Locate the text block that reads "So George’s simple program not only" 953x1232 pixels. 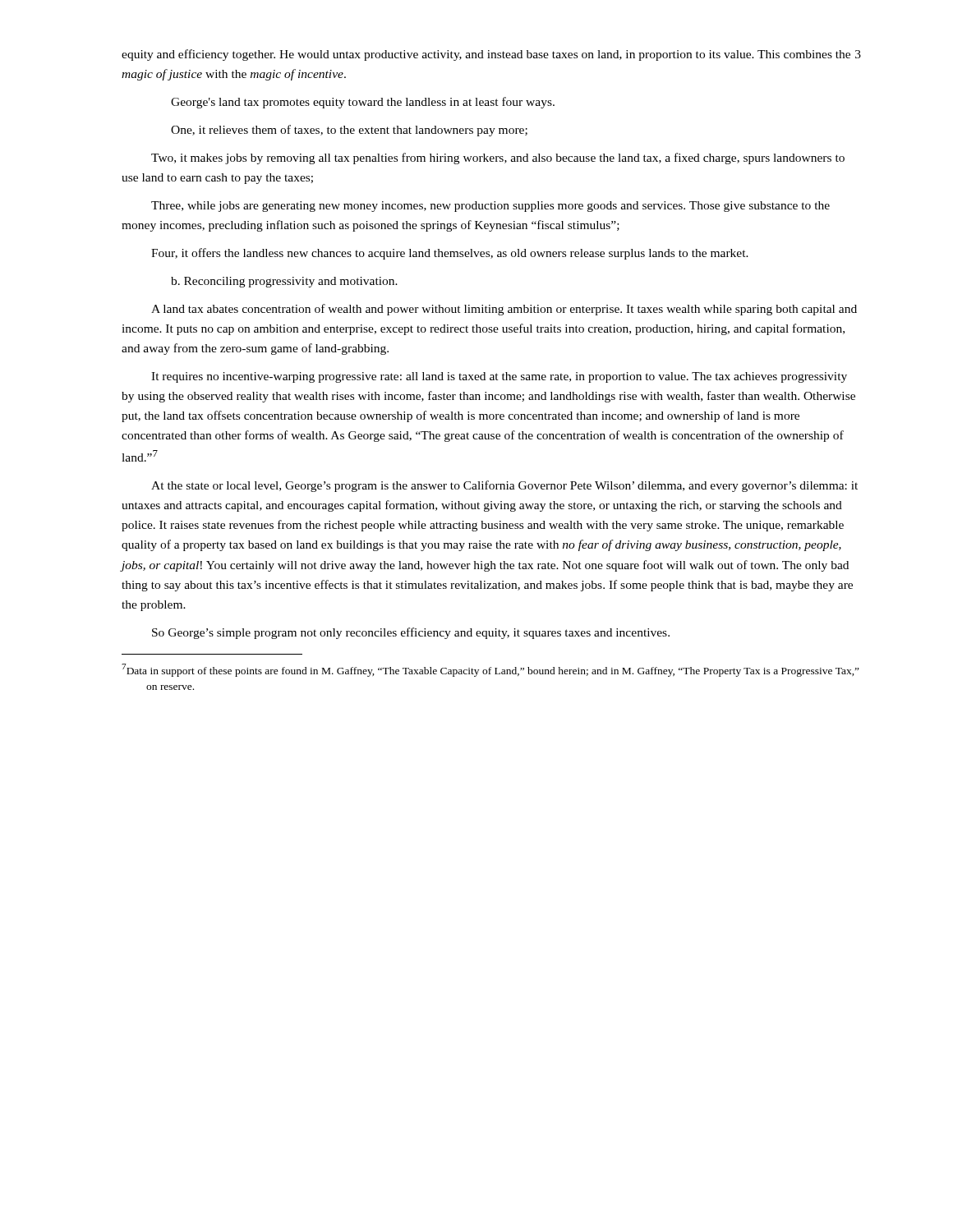[491, 632]
